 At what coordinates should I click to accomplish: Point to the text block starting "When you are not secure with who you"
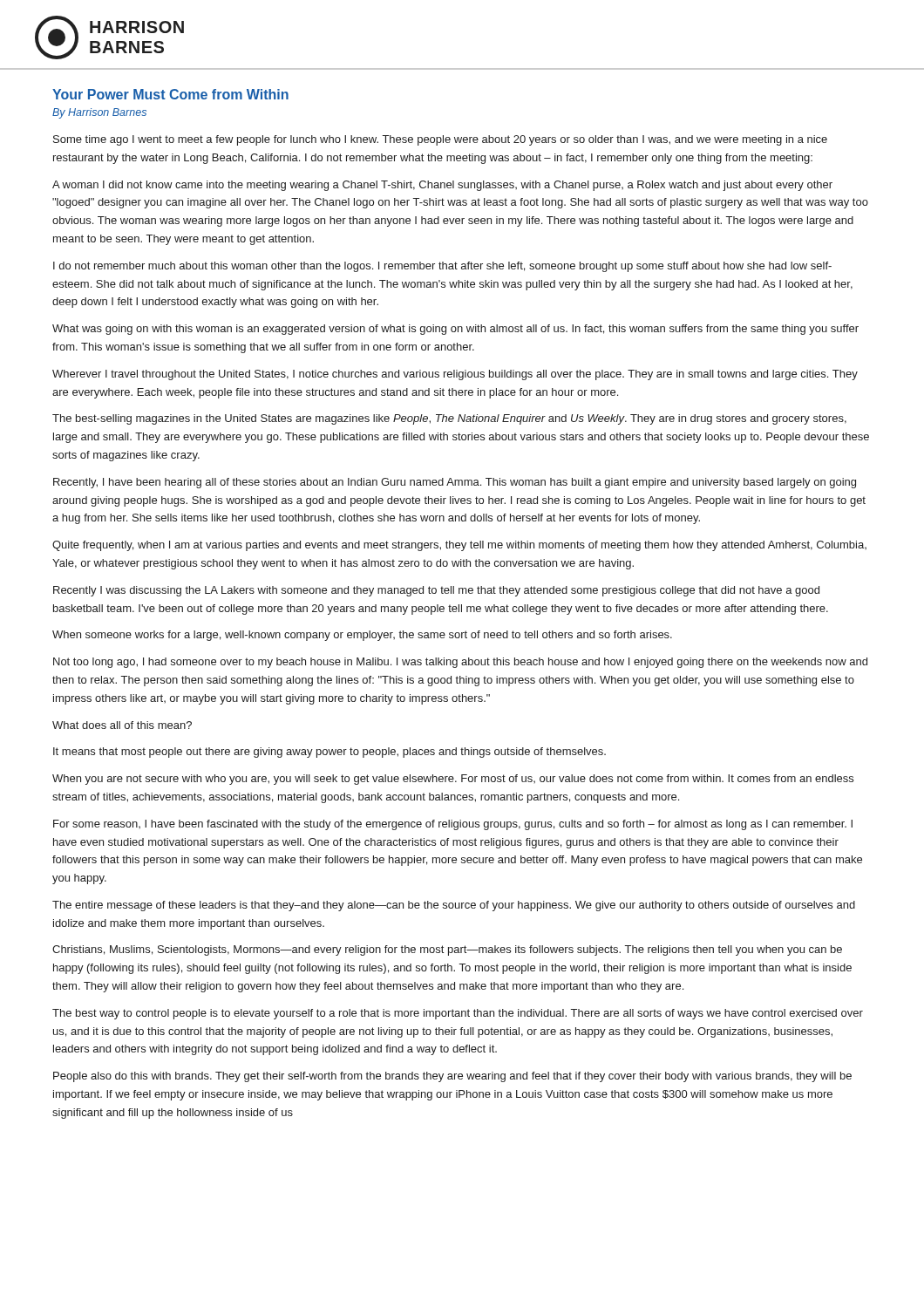pyautogui.click(x=453, y=787)
